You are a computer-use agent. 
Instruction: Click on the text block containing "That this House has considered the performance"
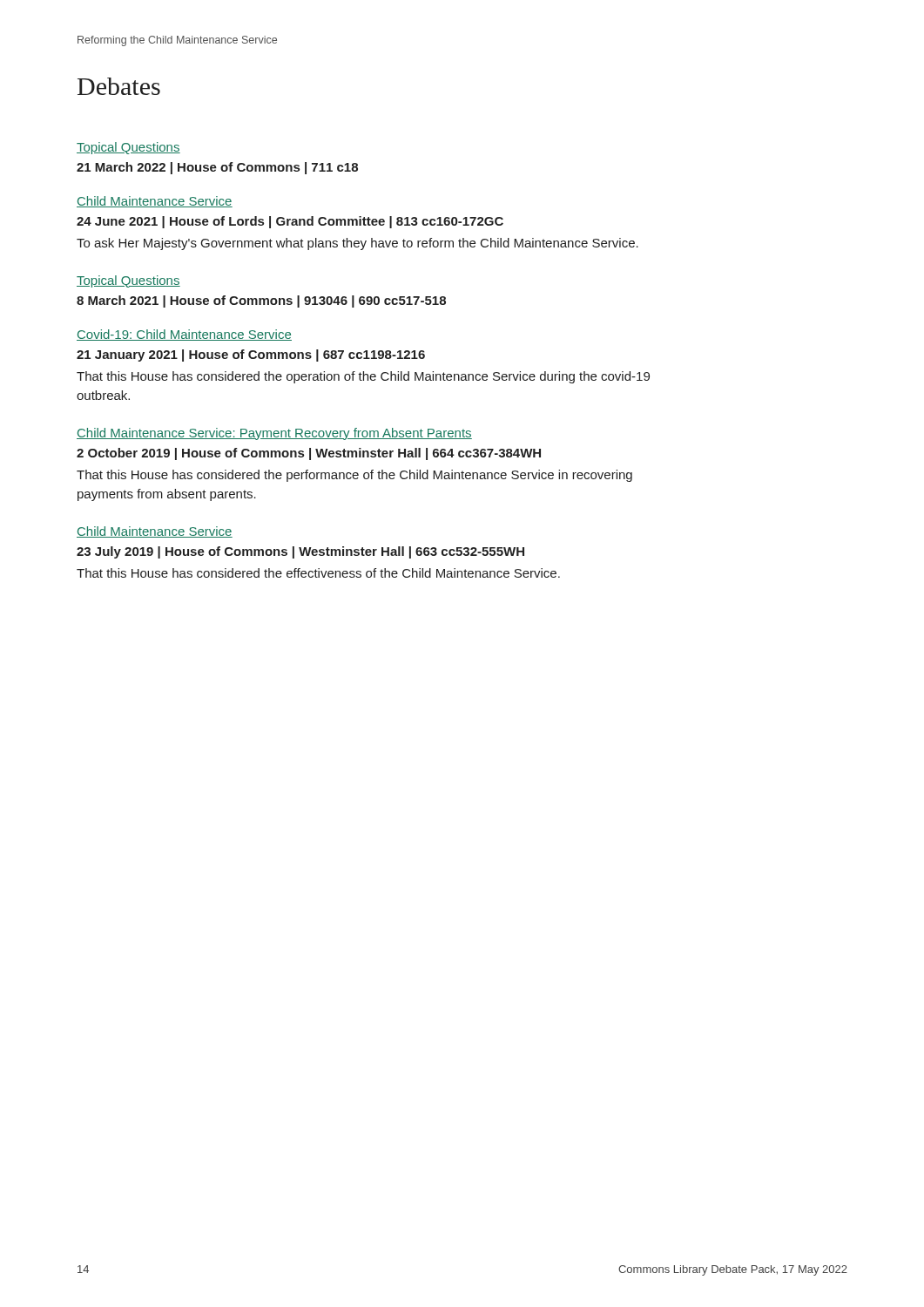coord(355,484)
